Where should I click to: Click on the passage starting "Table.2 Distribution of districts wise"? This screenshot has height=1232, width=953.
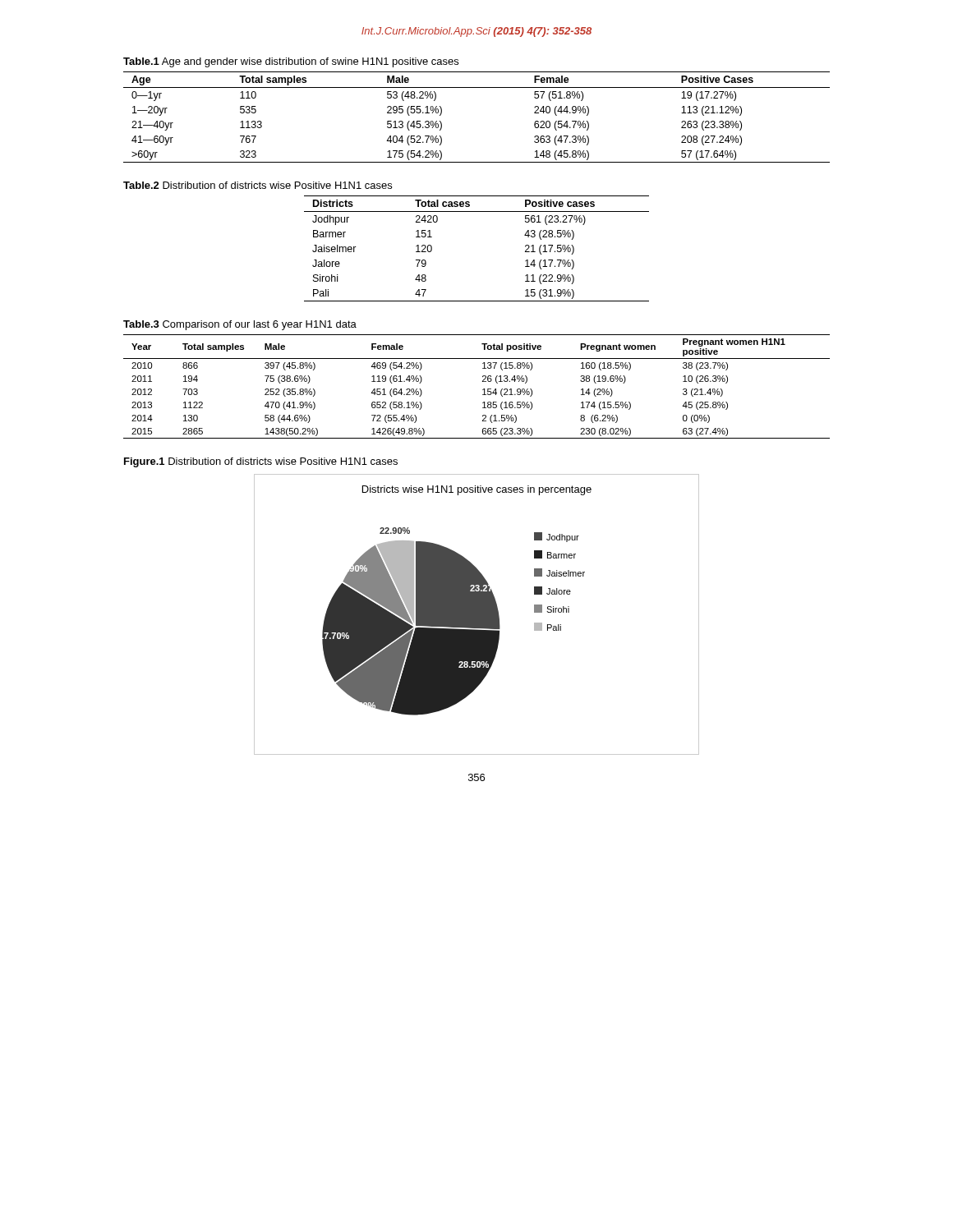(x=258, y=185)
